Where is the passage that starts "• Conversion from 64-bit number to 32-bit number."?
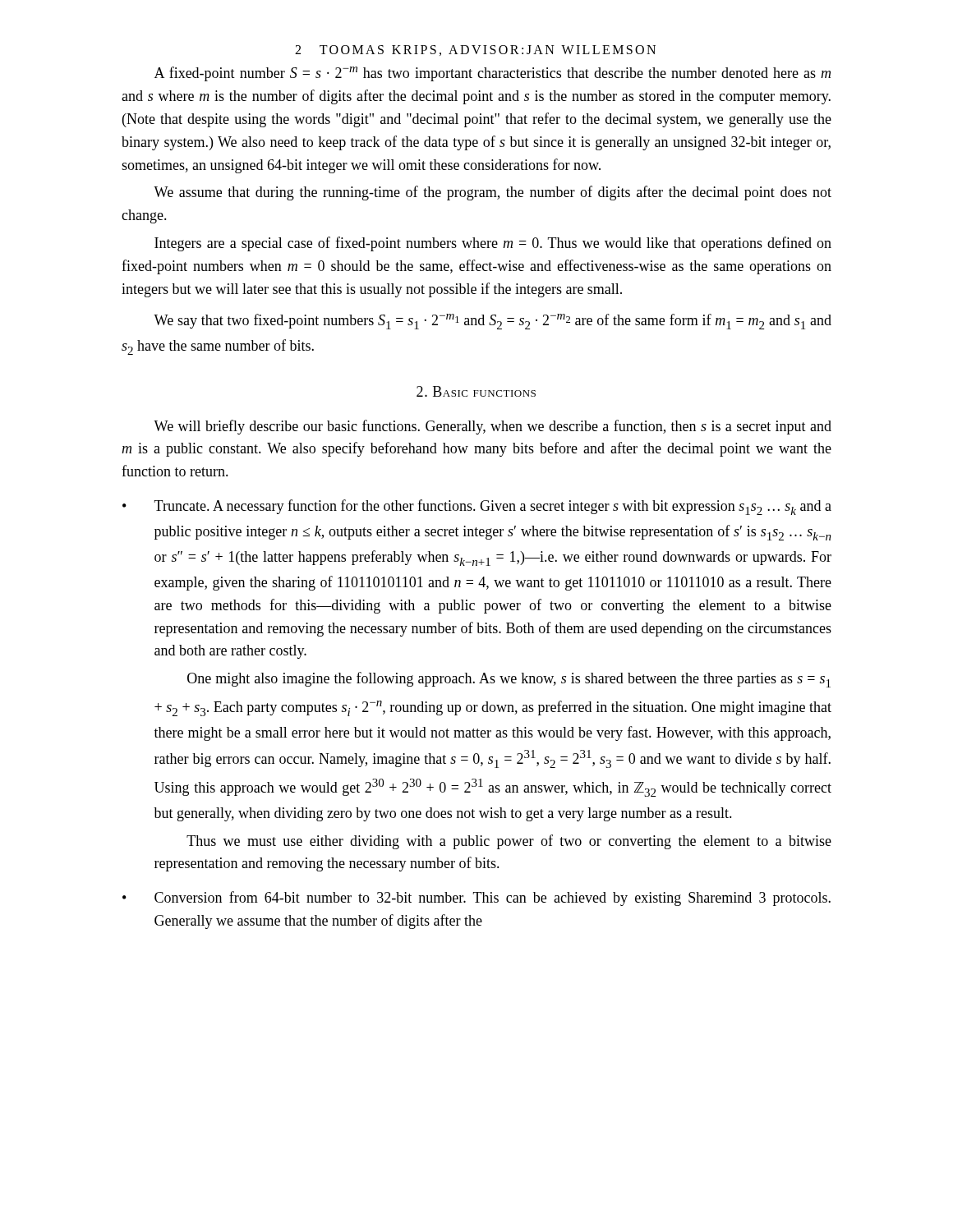Viewport: 953px width, 1232px height. 476,910
